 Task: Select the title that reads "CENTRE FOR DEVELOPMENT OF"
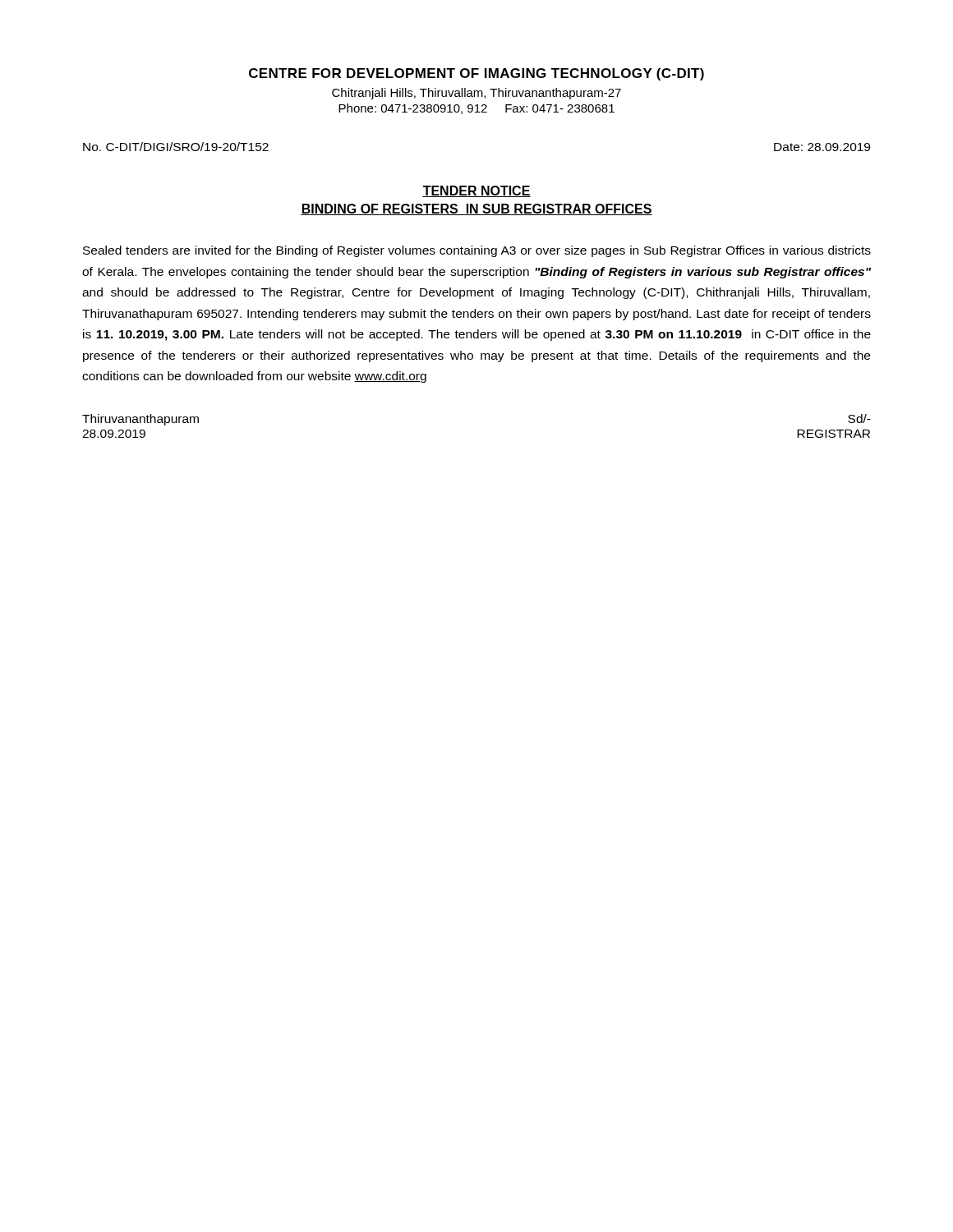(476, 90)
